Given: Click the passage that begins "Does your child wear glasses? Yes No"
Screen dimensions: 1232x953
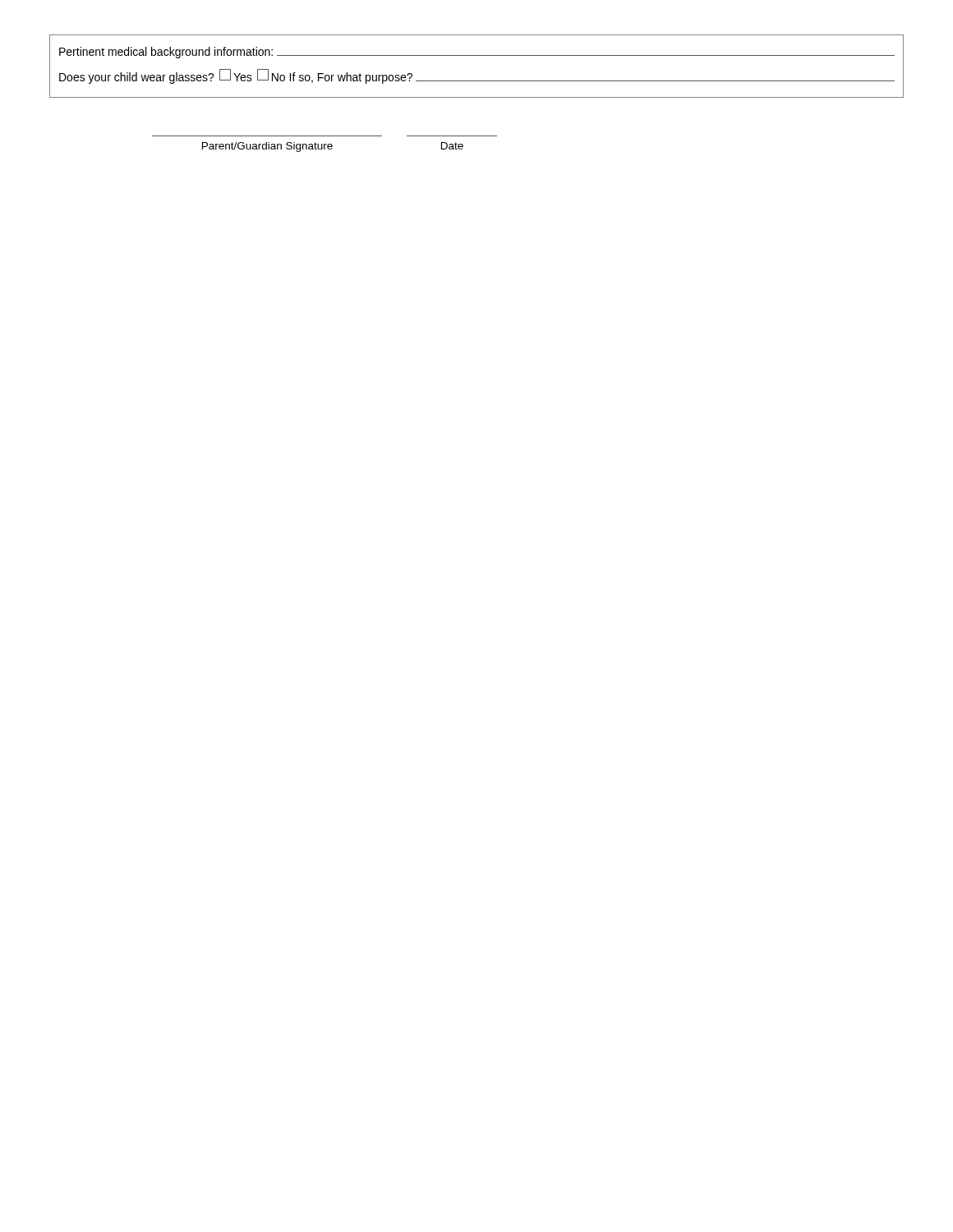Looking at the screenshot, I should (x=476, y=76).
